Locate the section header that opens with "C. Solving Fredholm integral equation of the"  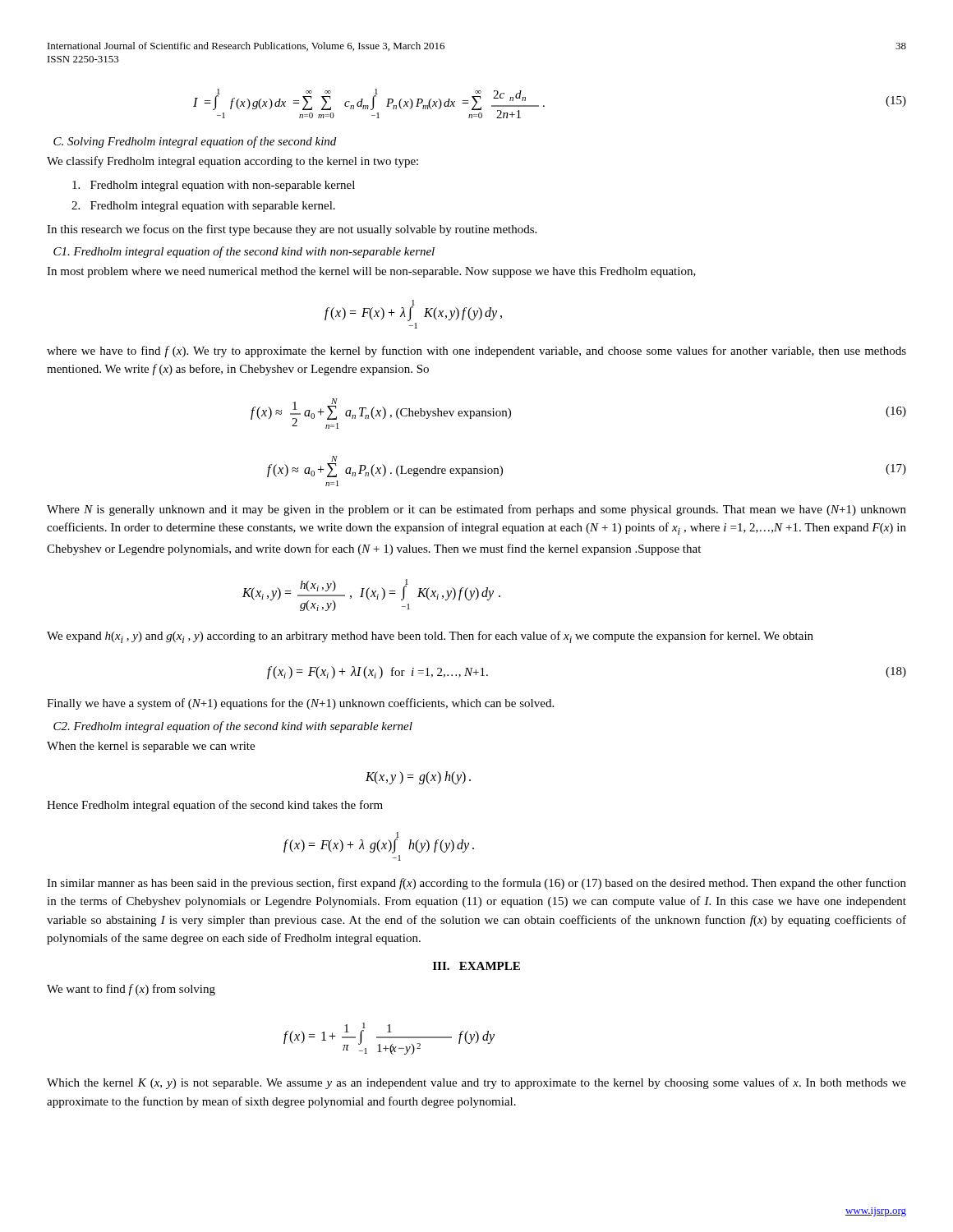[192, 141]
